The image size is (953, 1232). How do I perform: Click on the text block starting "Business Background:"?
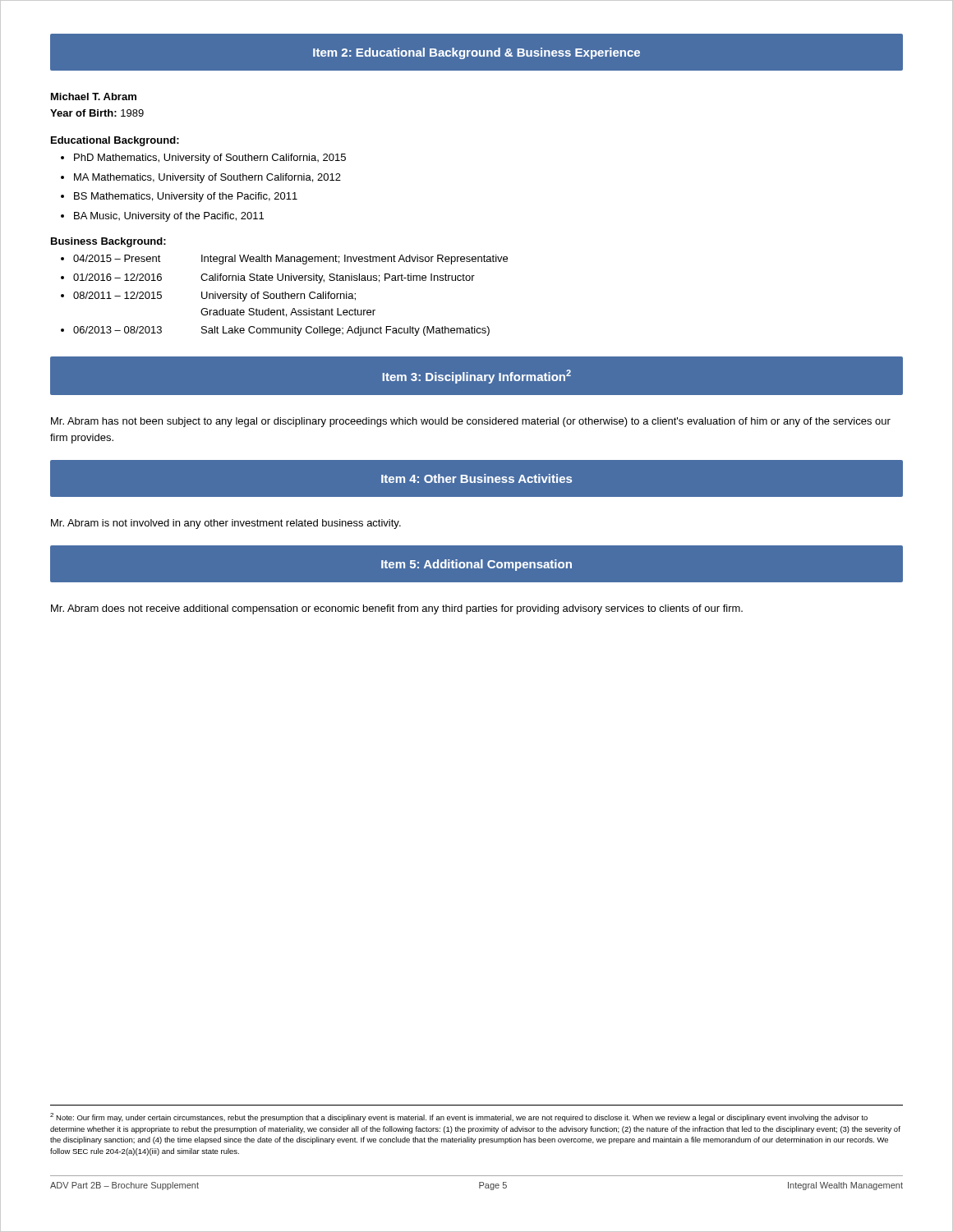click(x=108, y=241)
